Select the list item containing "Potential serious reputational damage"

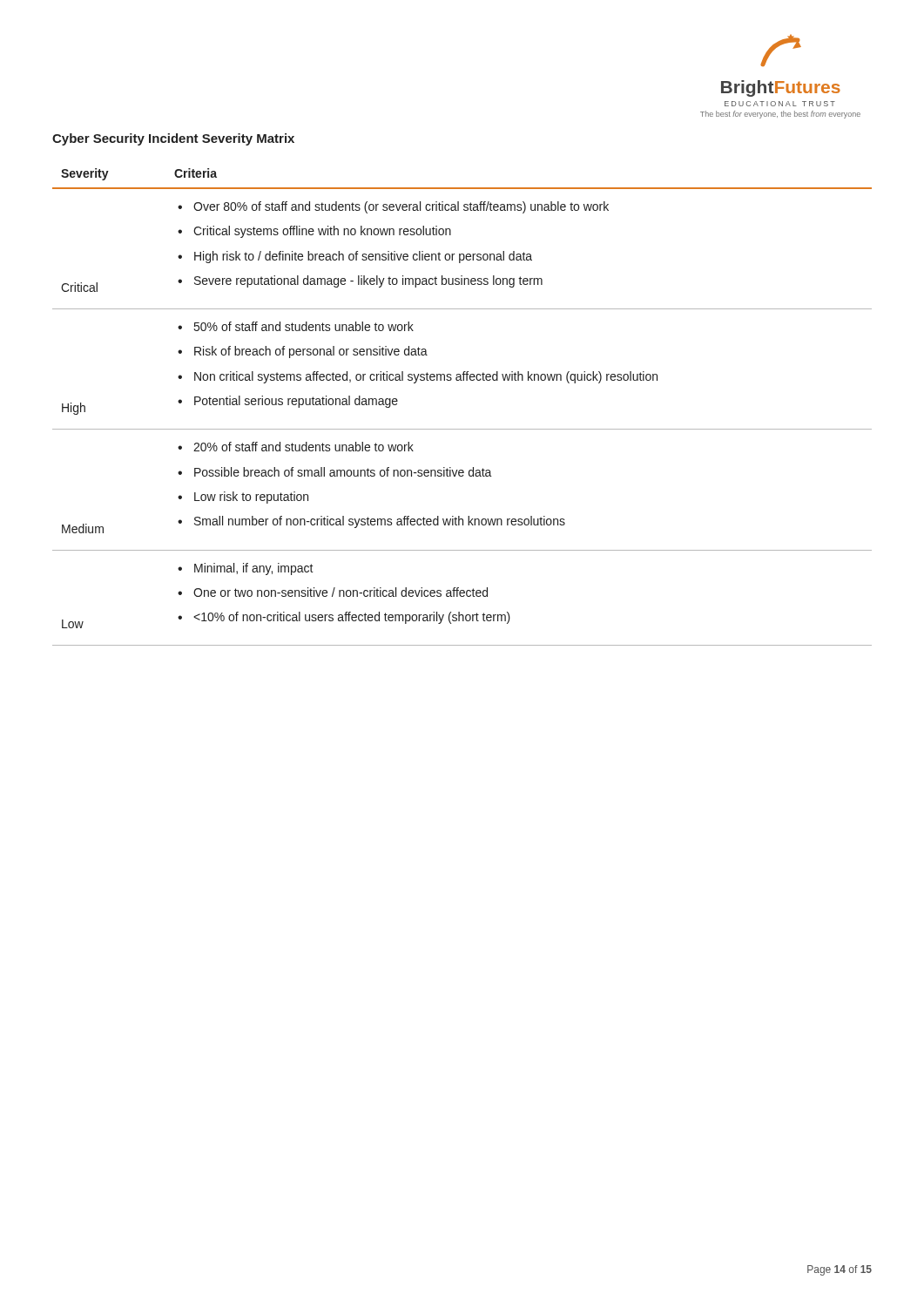tap(296, 401)
